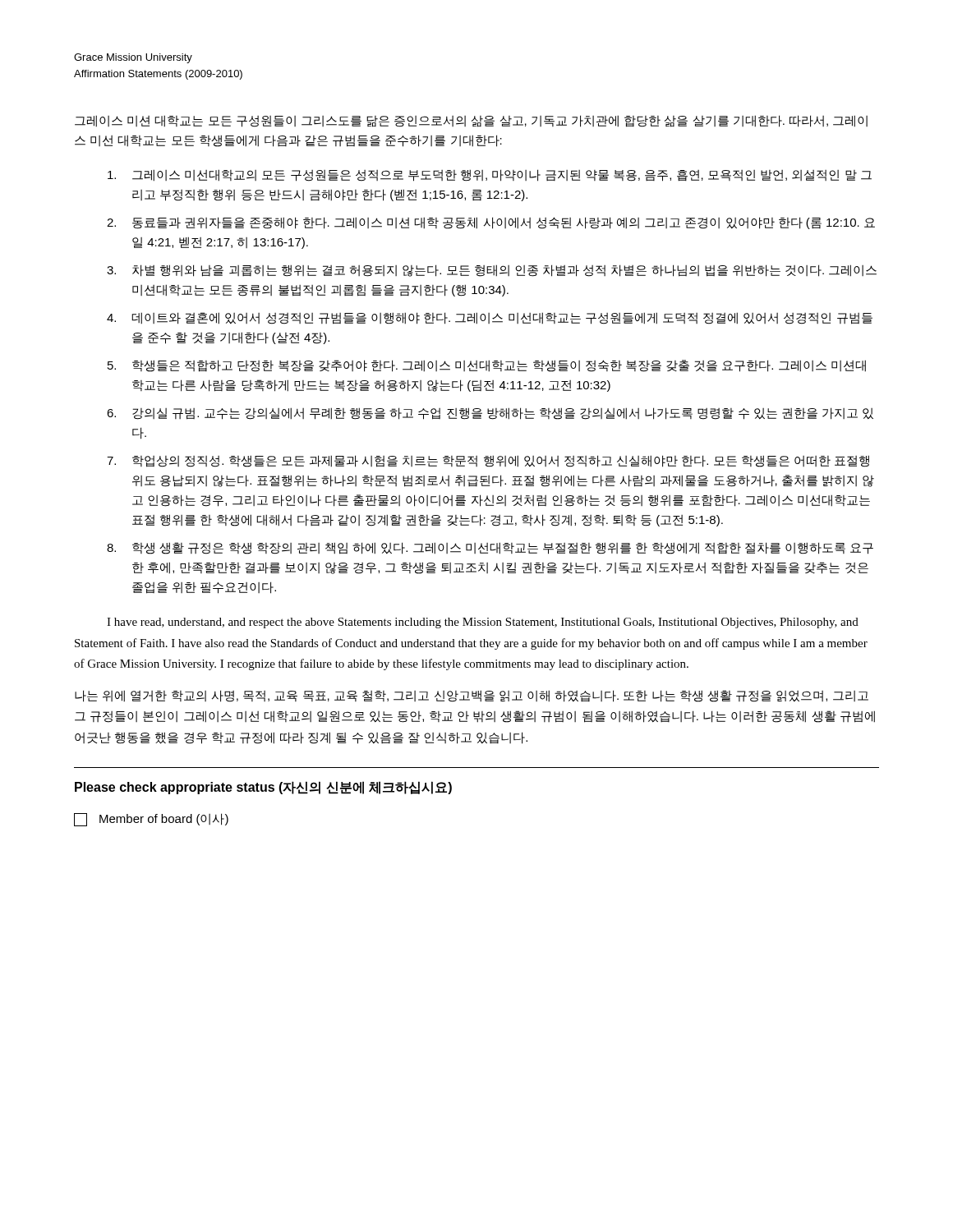Find the block on this page that starts "나는 위에 열거한 학교의"

point(475,716)
